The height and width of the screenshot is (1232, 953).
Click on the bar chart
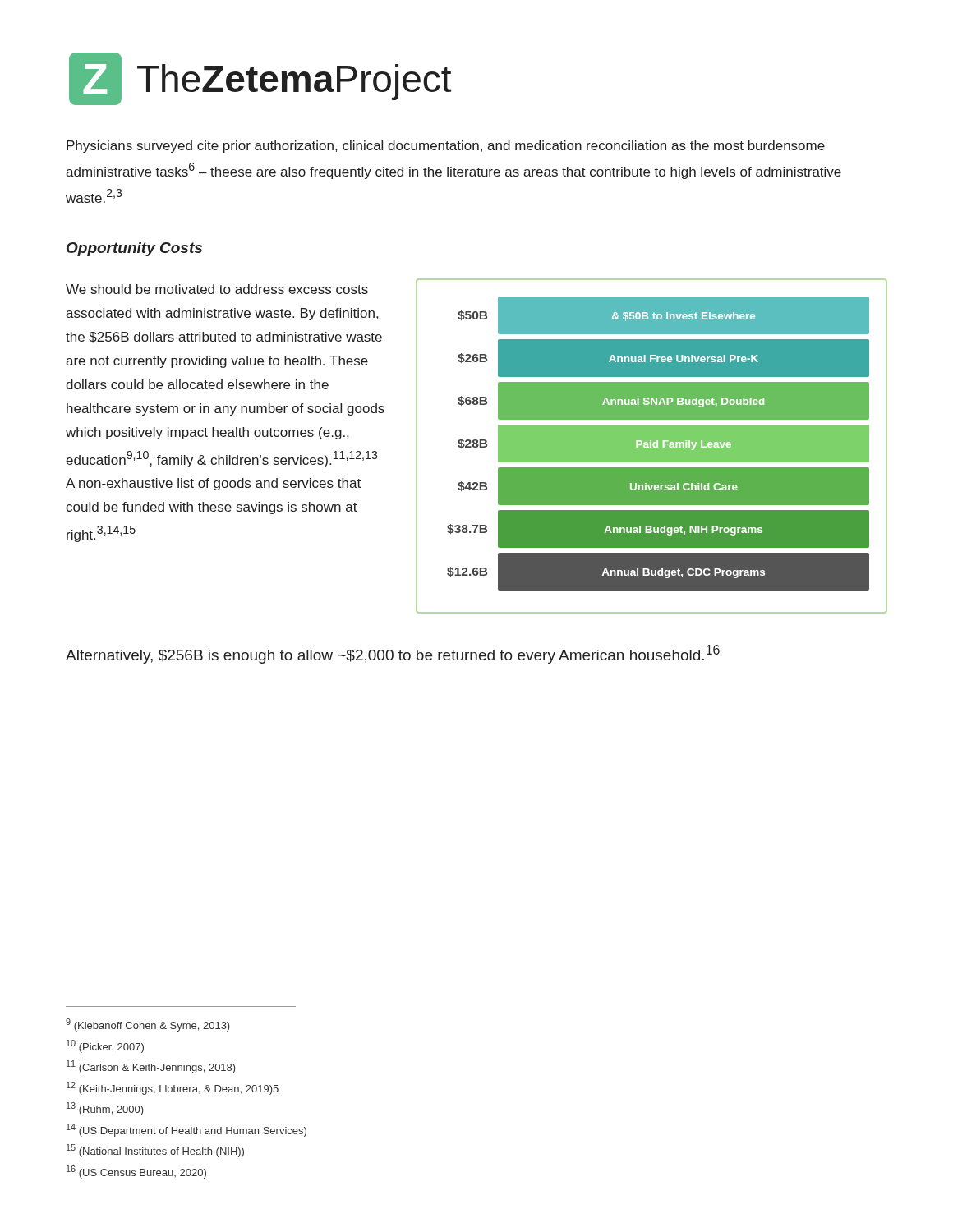point(651,446)
